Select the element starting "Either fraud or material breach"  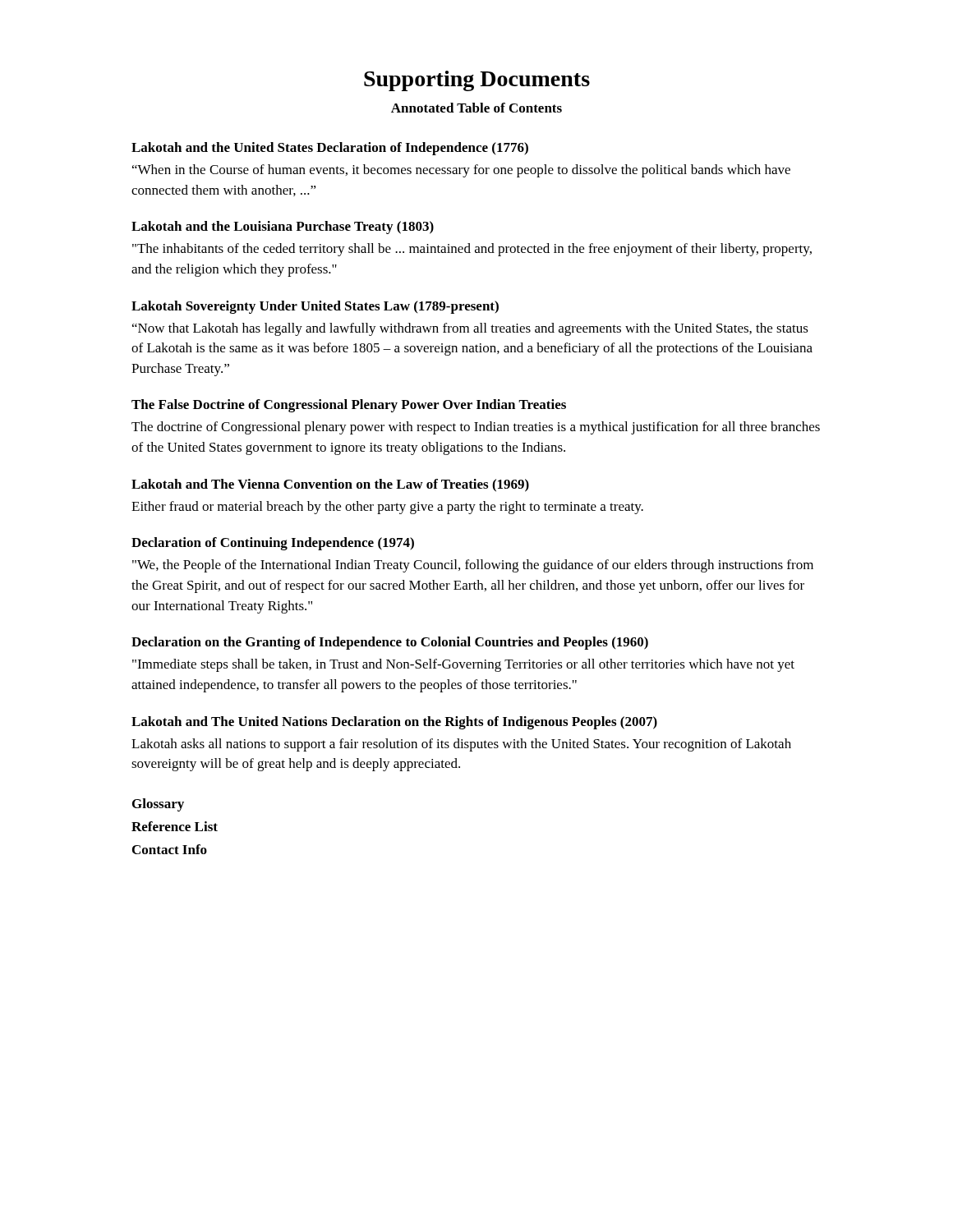pos(388,506)
